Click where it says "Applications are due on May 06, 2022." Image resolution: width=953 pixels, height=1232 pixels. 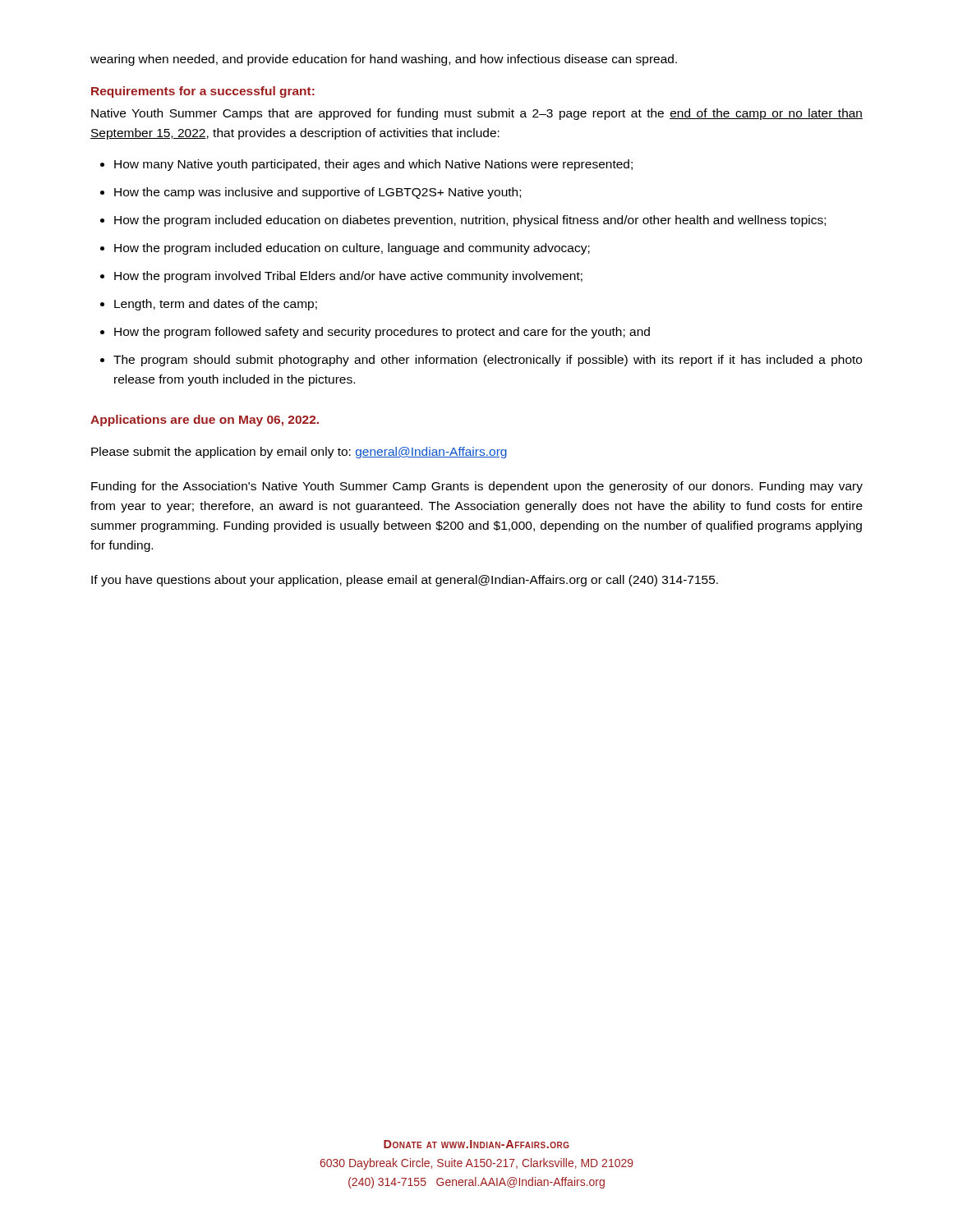pyautogui.click(x=205, y=419)
